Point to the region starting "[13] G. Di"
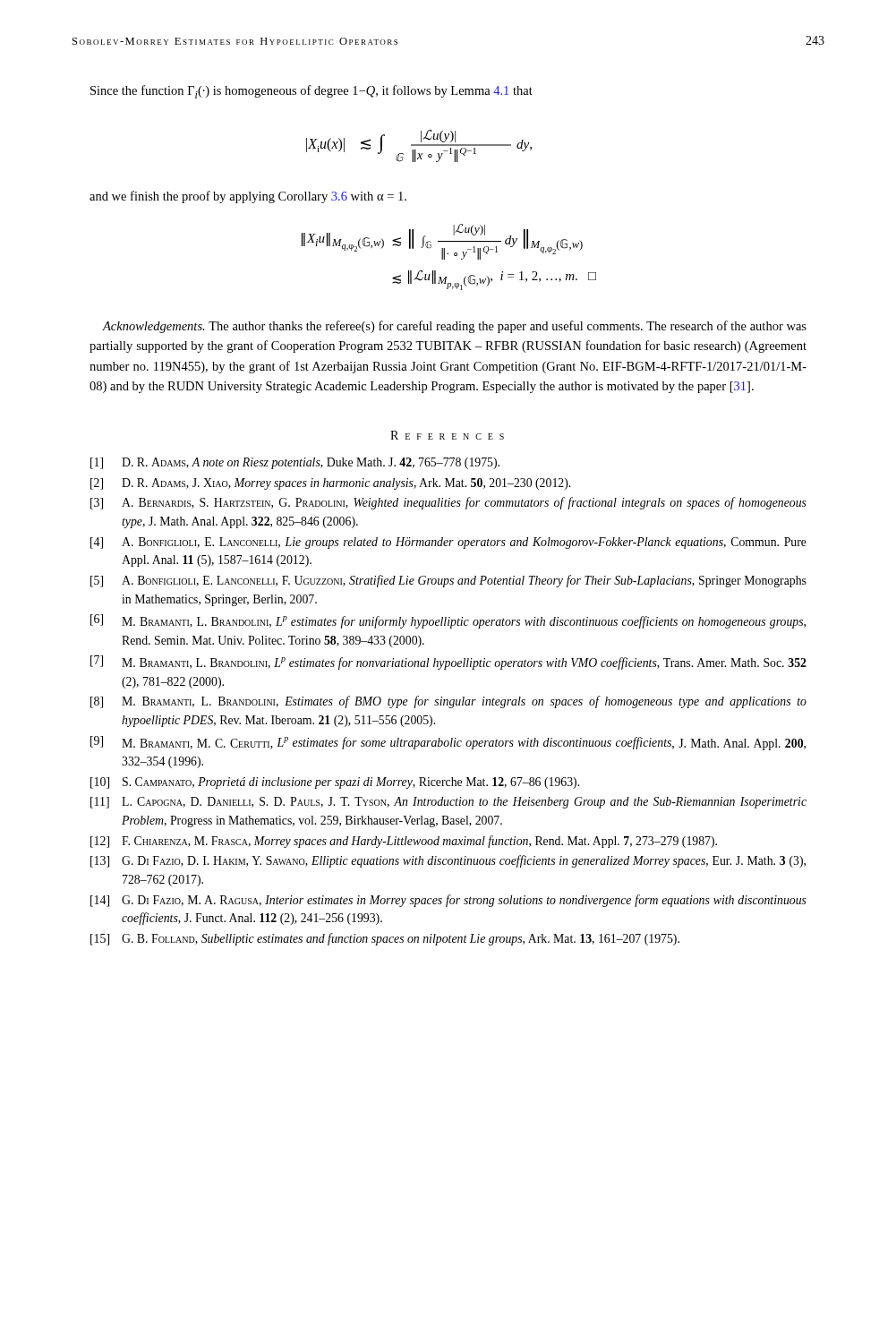 pyautogui.click(x=448, y=871)
